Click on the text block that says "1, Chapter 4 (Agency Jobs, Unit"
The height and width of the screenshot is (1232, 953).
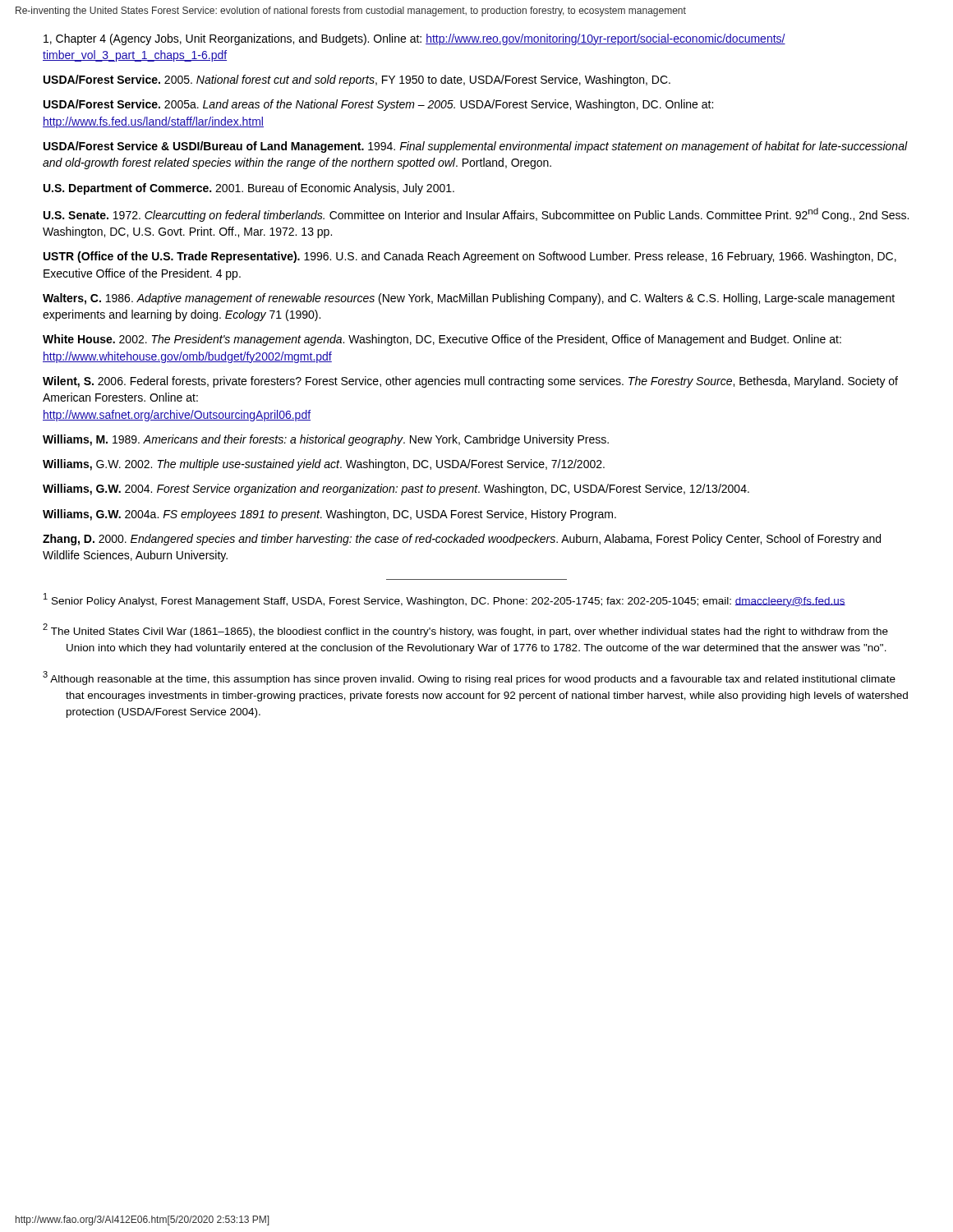414,47
